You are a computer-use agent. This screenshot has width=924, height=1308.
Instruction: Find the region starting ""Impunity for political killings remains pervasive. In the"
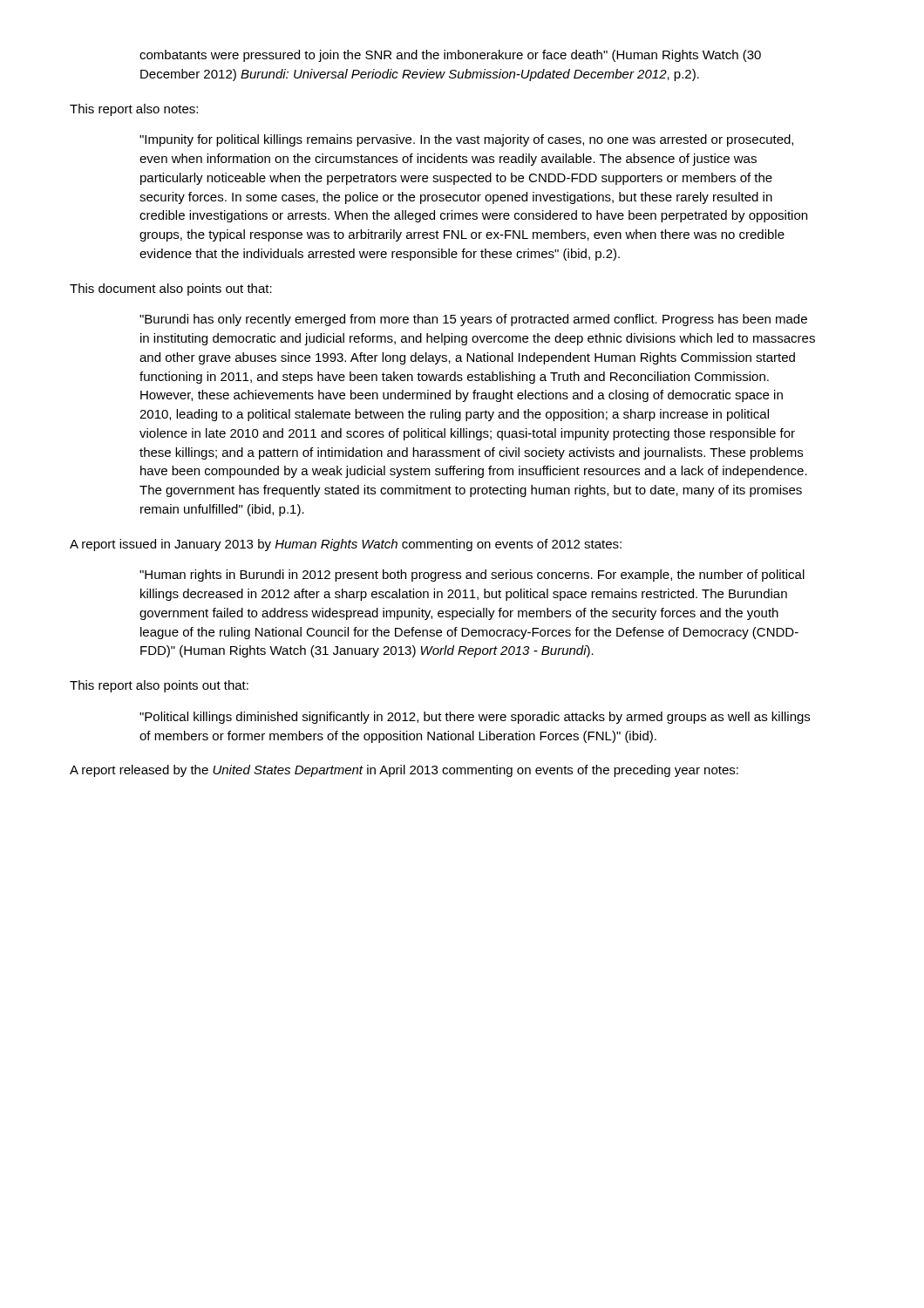pos(474,196)
